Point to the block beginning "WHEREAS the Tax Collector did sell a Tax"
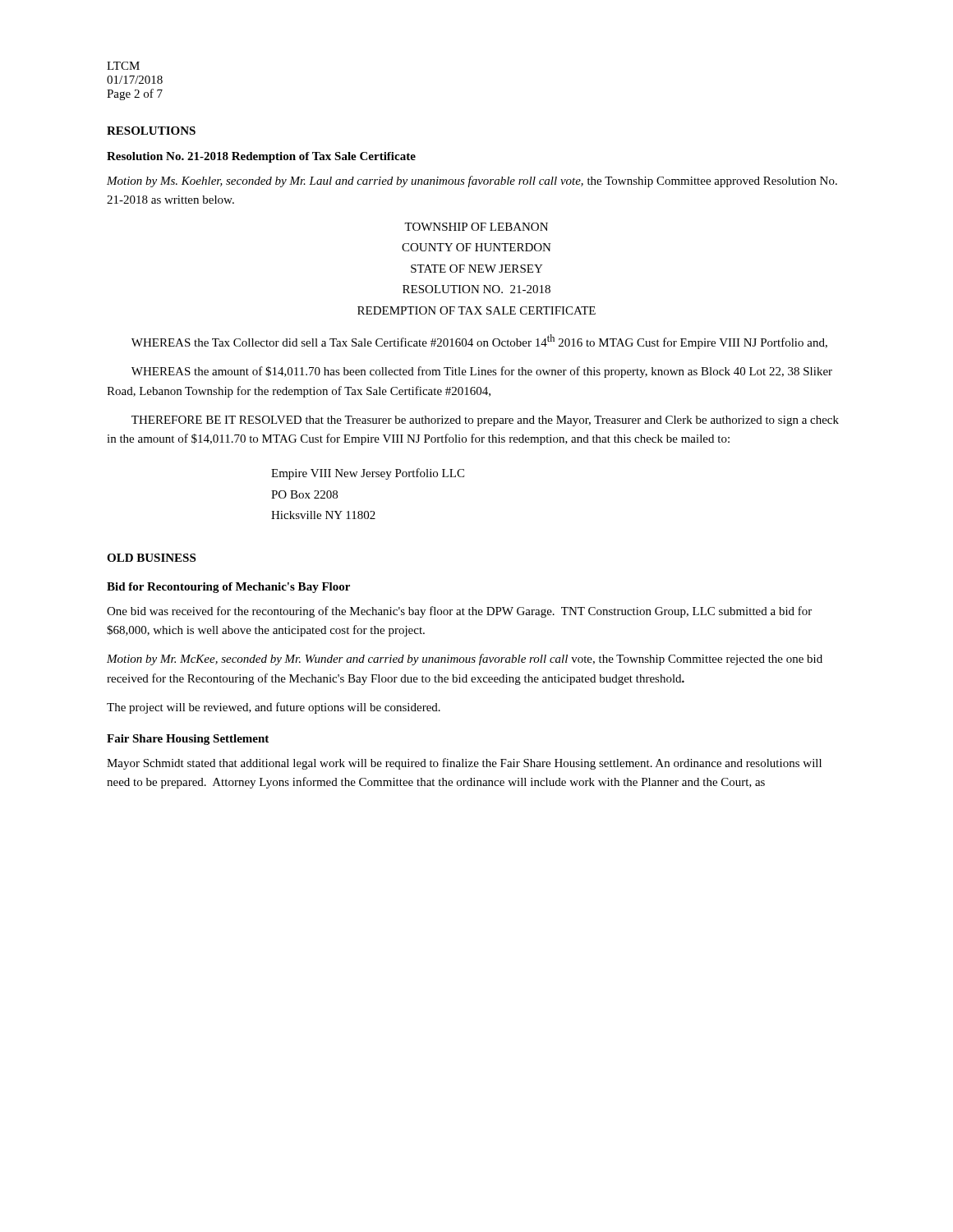This screenshot has width=953, height=1232. click(x=467, y=341)
